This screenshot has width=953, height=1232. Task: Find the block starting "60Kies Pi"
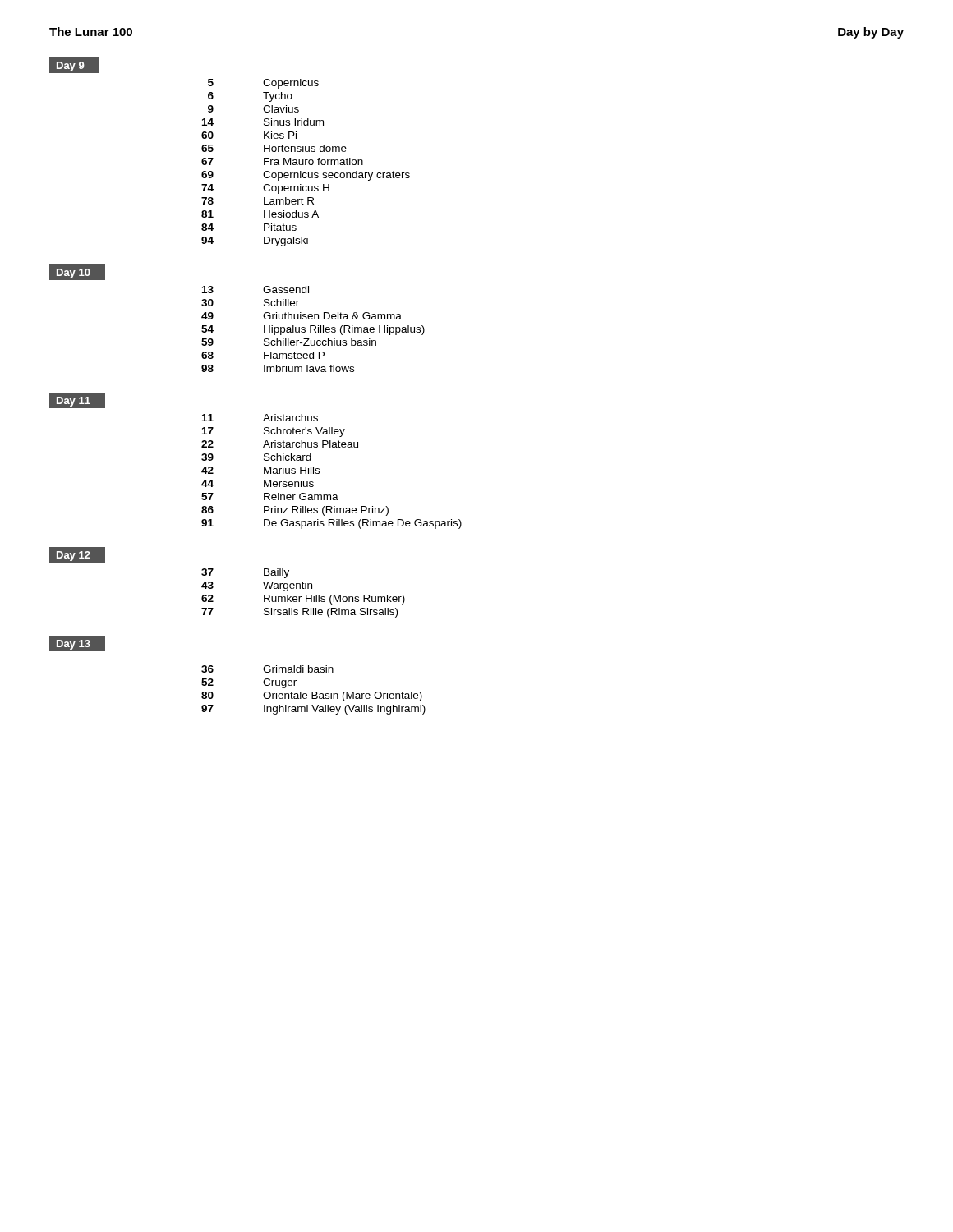tap(204, 135)
